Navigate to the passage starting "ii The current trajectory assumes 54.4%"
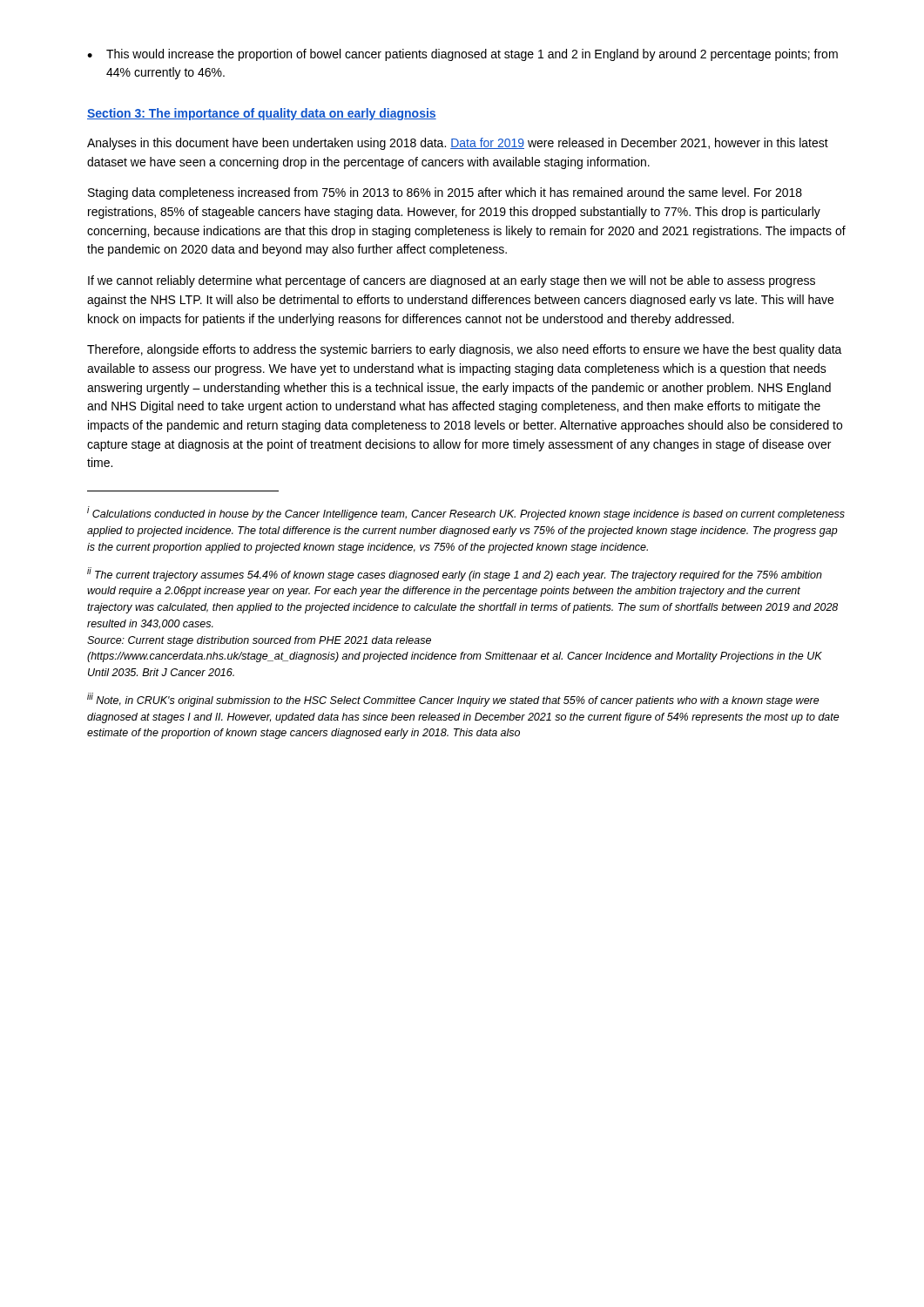The width and height of the screenshot is (924, 1307). tap(455, 574)
